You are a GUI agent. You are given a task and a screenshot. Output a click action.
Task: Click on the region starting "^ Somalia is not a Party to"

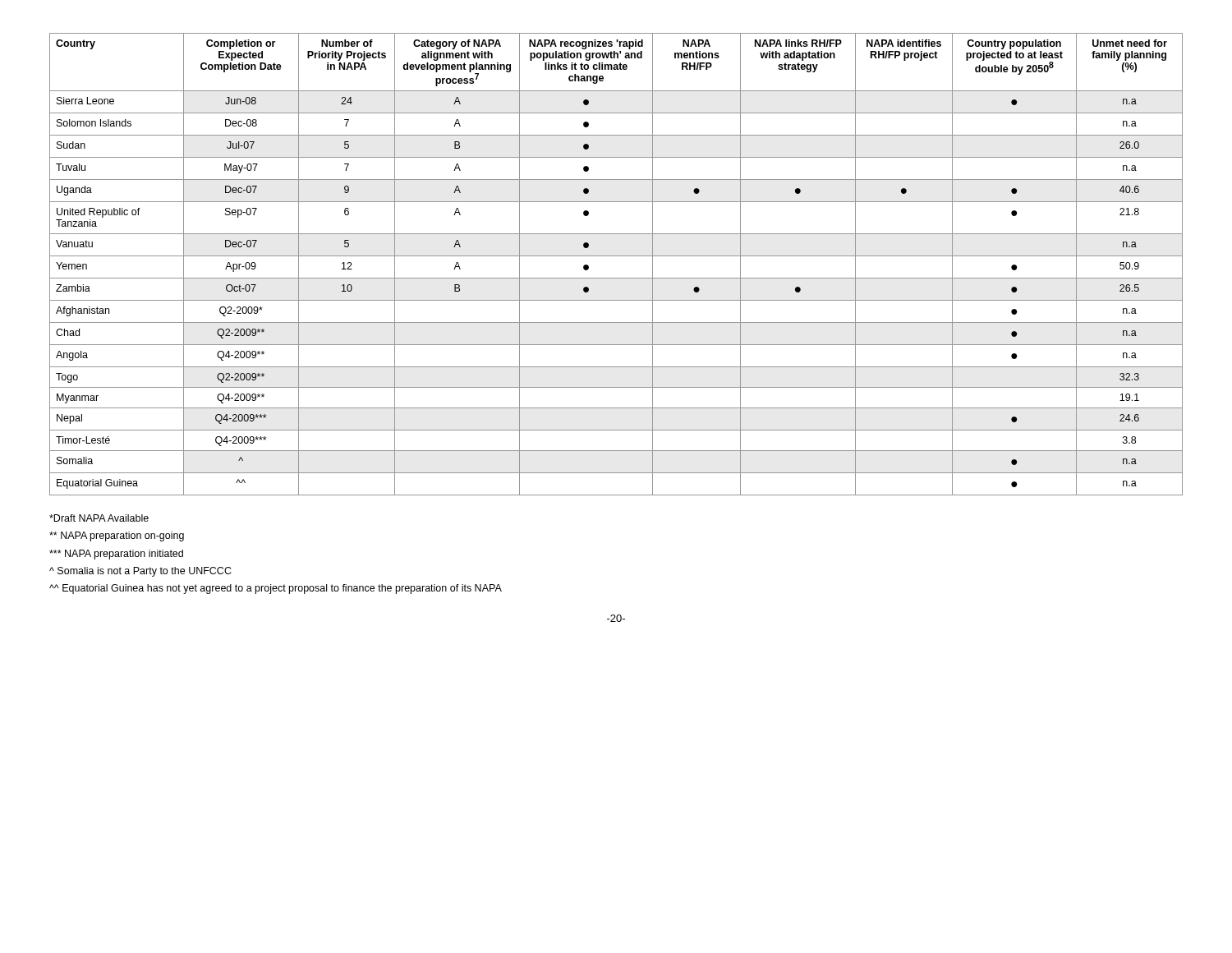(140, 571)
